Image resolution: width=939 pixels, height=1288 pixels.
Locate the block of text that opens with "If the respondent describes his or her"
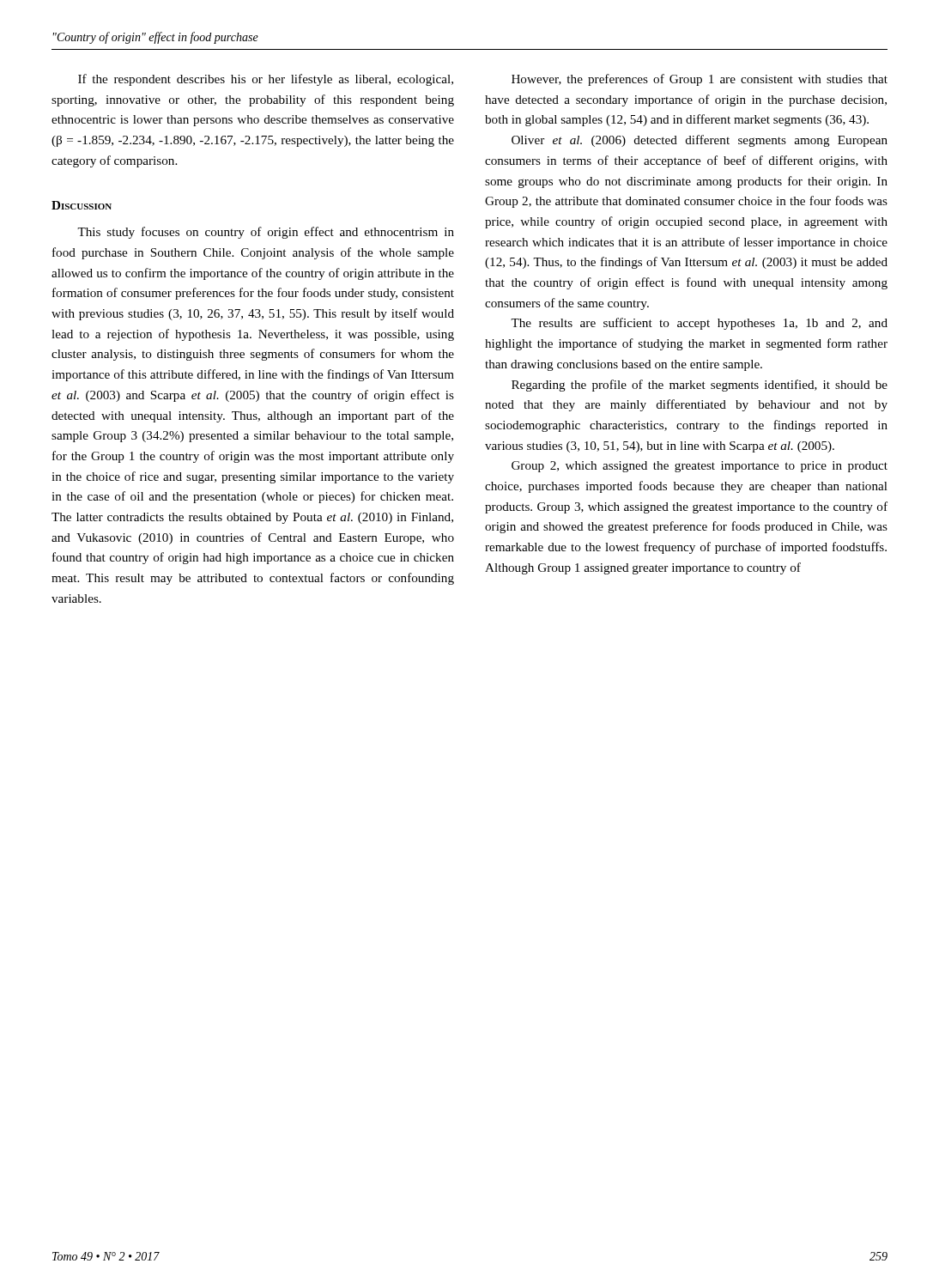coord(253,120)
